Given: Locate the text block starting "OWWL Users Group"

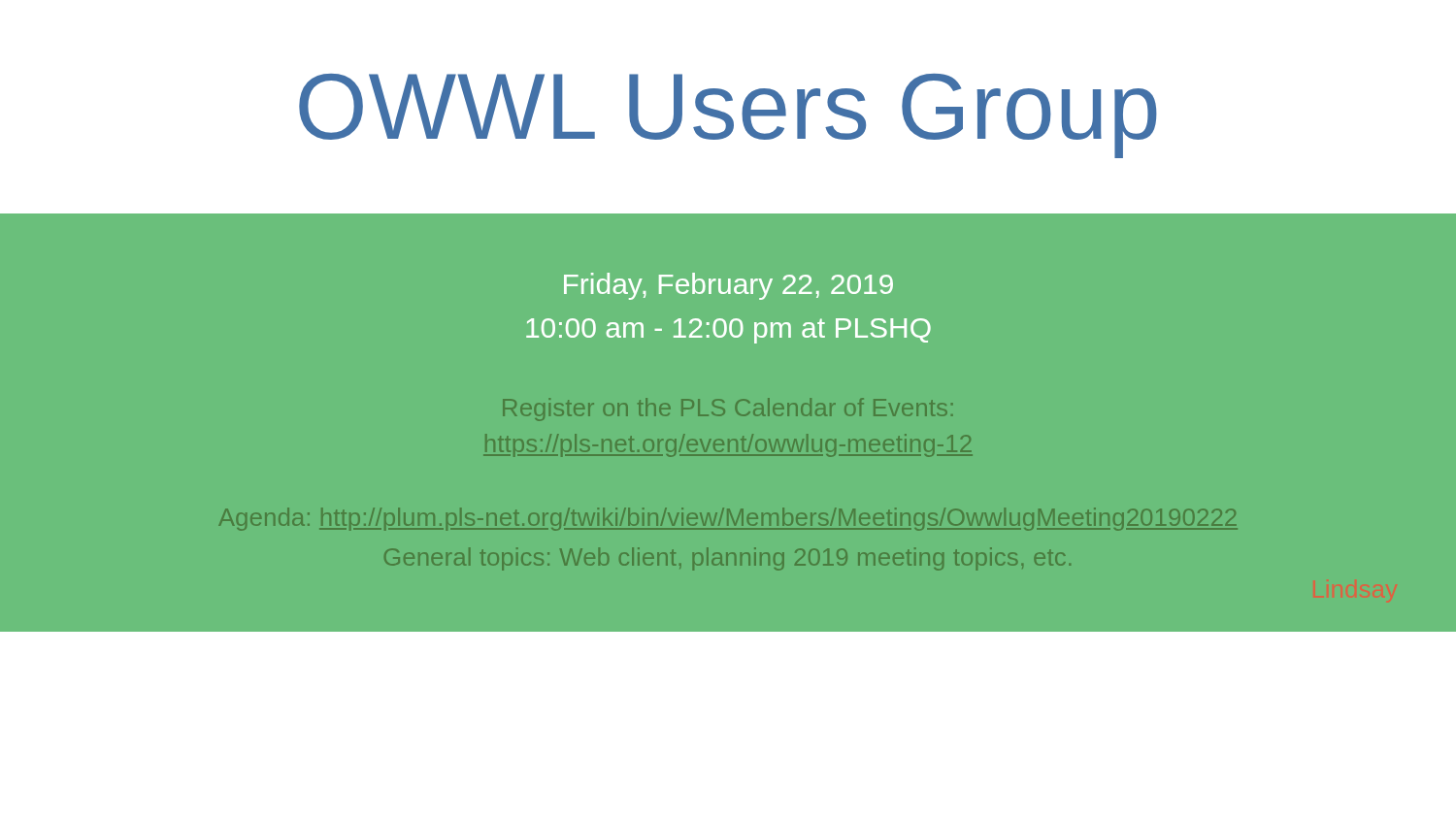Looking at the screenshot, I should [x=728, y=107].
